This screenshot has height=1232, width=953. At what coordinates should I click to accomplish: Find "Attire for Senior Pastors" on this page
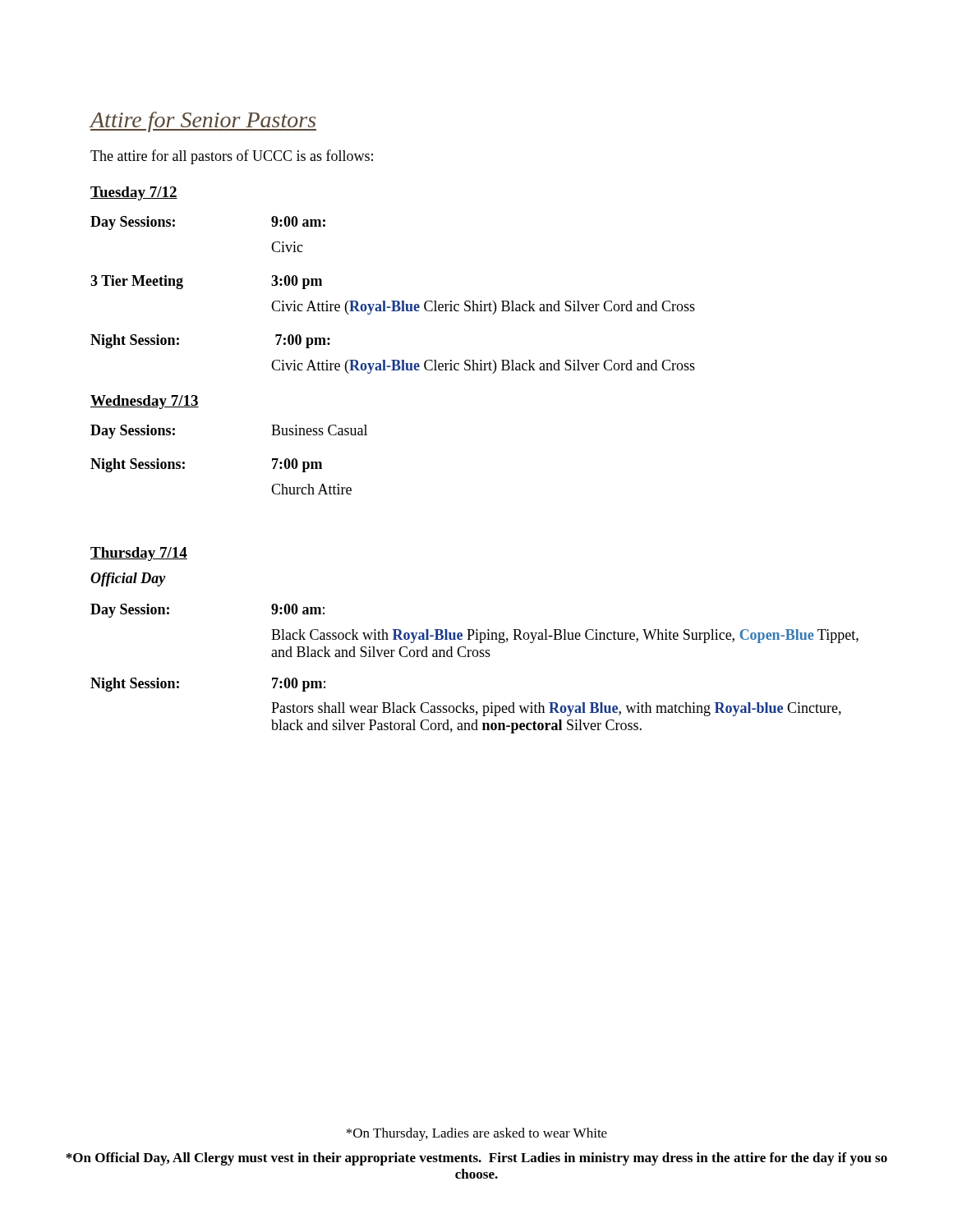coord(203,120)
